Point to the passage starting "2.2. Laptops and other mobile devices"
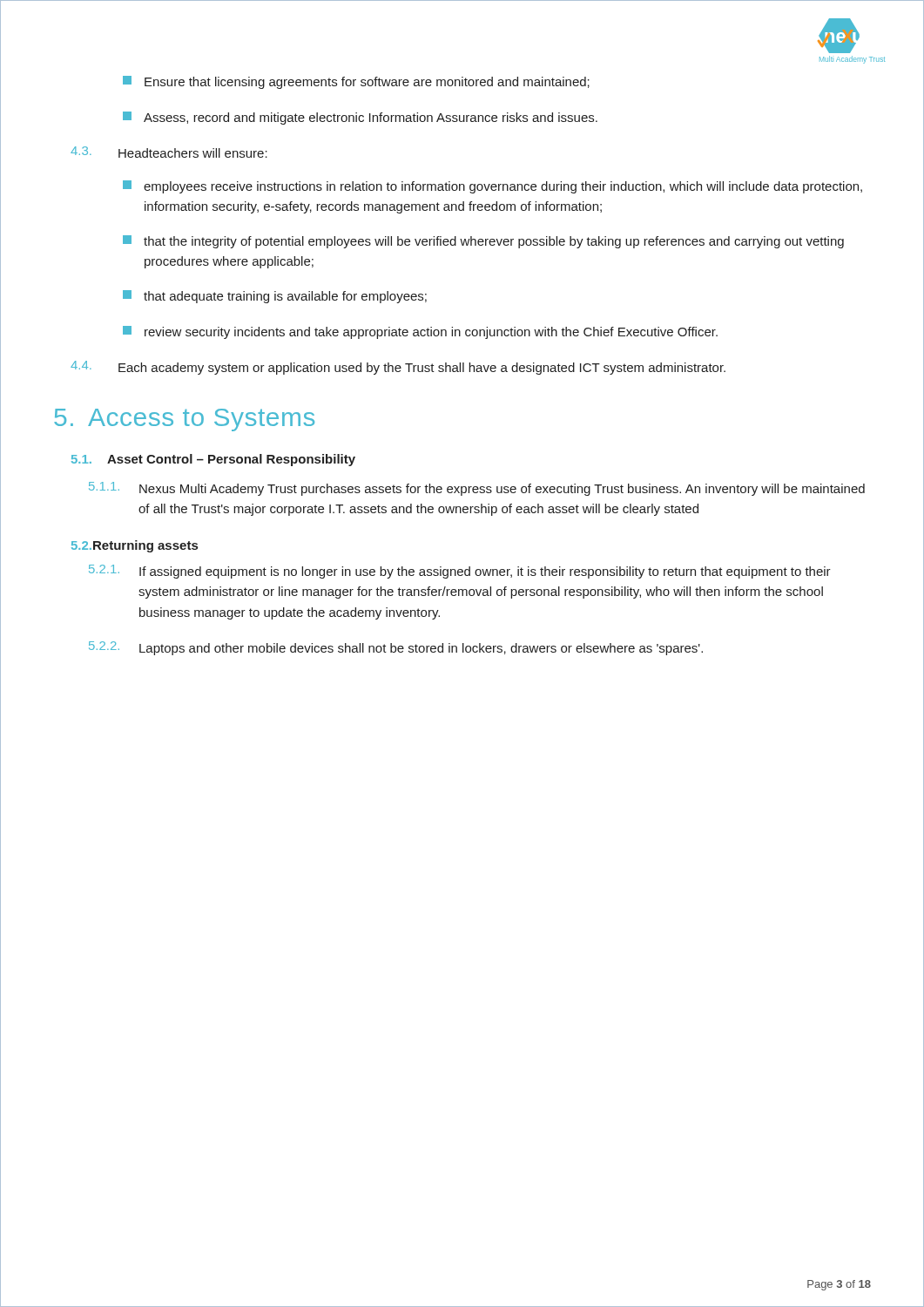The width and height of the screenshot is (924, 1307). click(x=479, y=648)
